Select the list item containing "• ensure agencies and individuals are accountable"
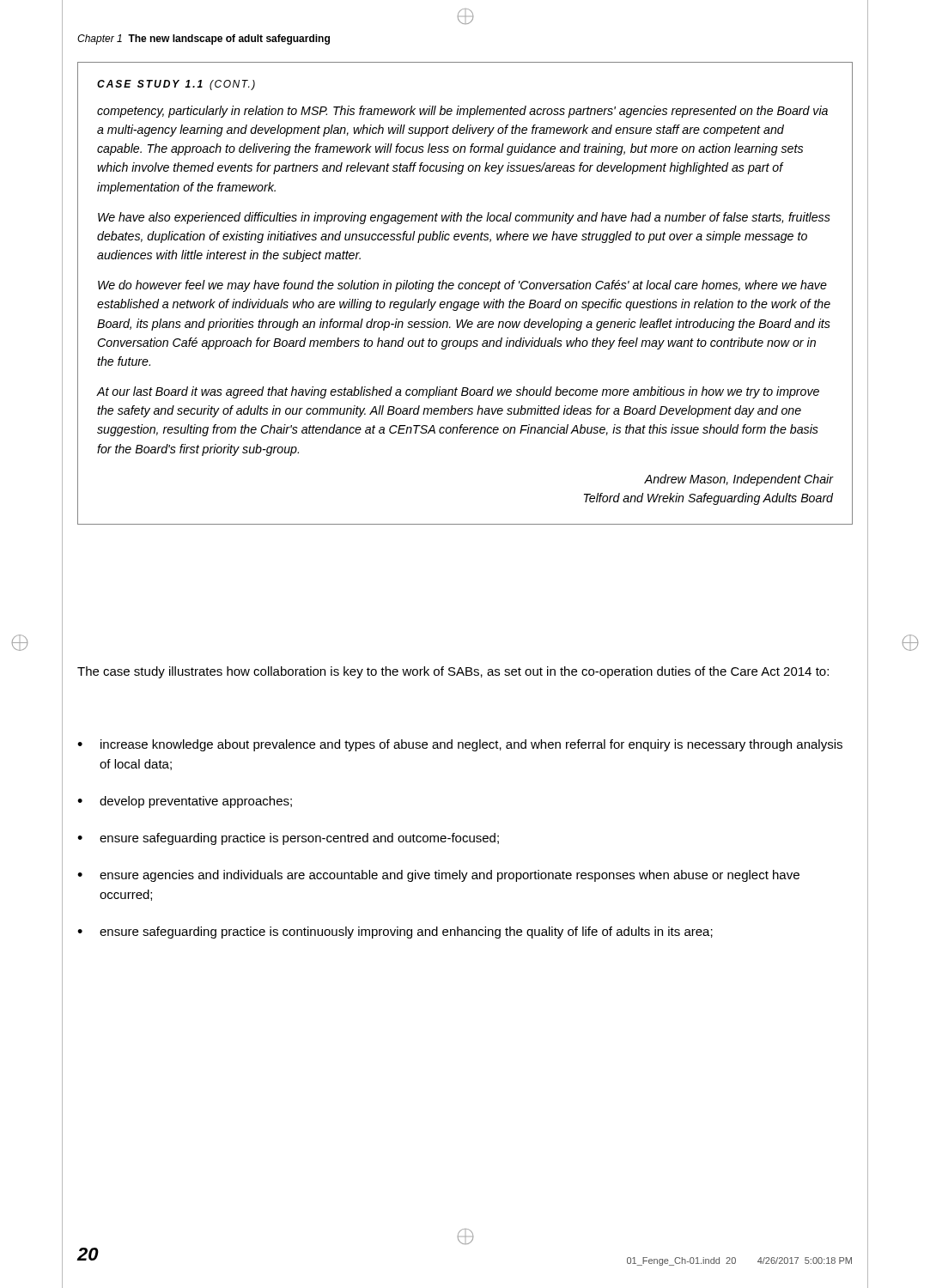Image resolution: width=930 pixels, height=1288 pixels. tap(465, 885)
